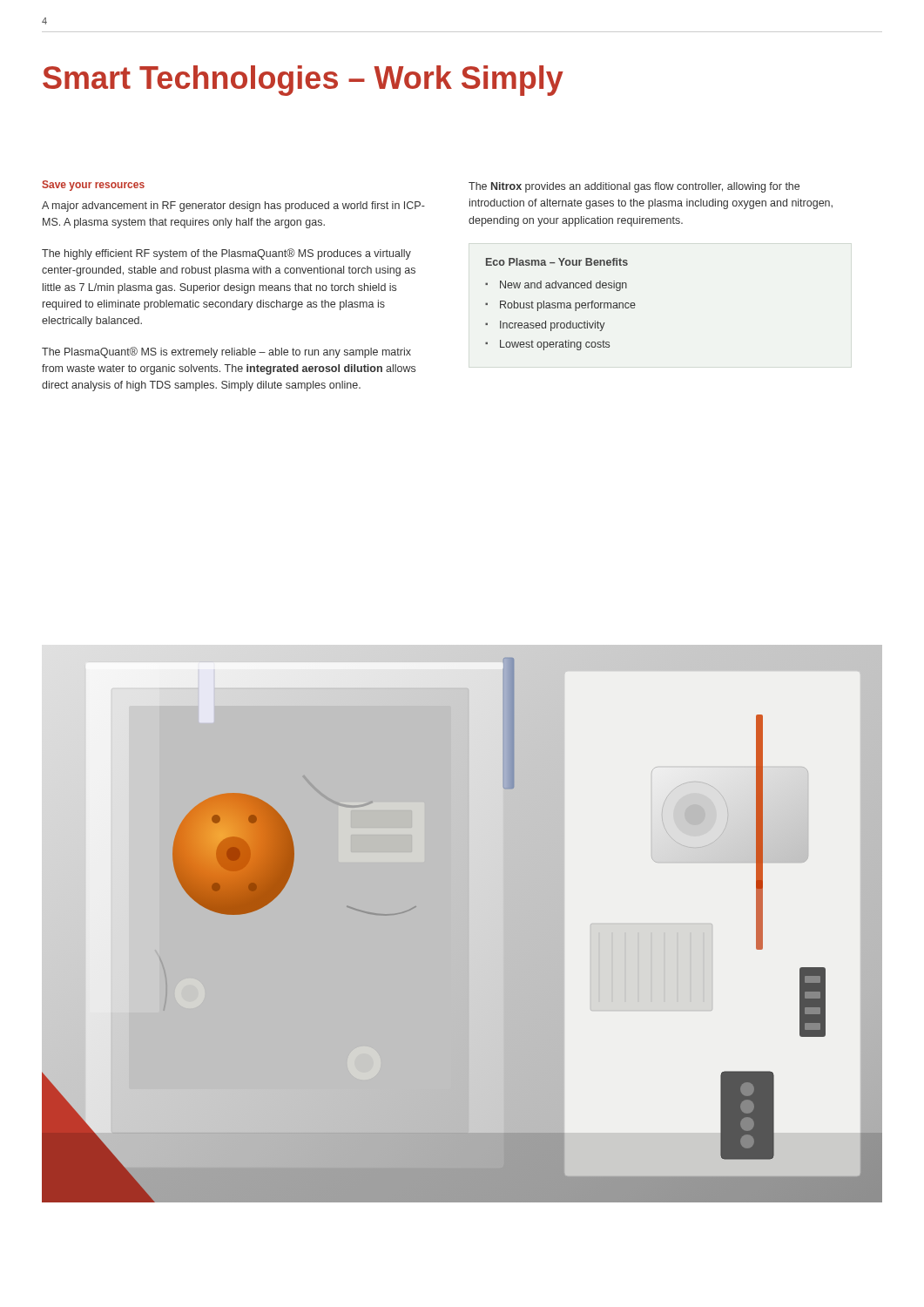Find the section header with the text "Eco Plasma – Your"
The image size is (924, 1307).
557,262
